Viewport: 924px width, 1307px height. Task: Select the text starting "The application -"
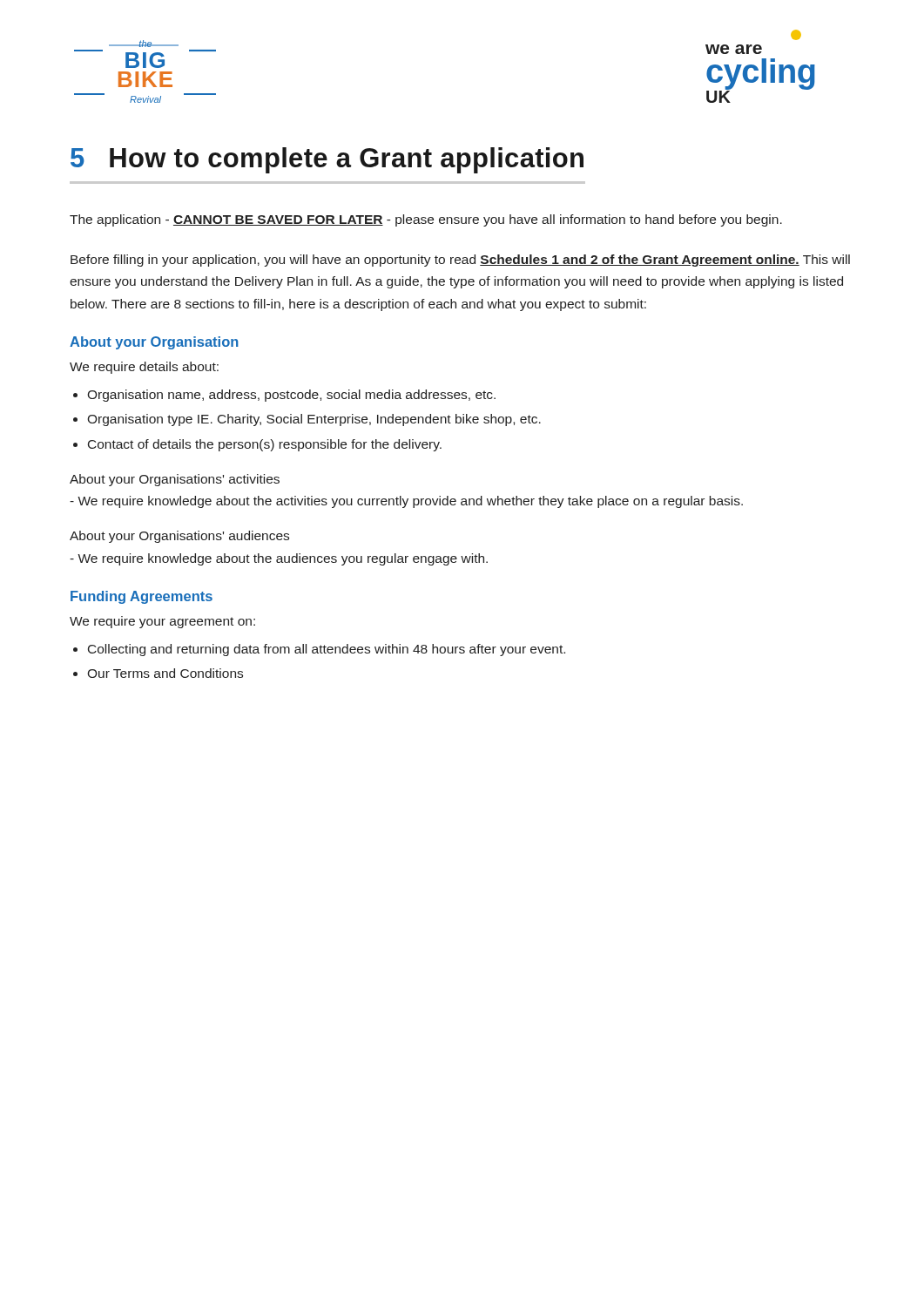(426, 219)
